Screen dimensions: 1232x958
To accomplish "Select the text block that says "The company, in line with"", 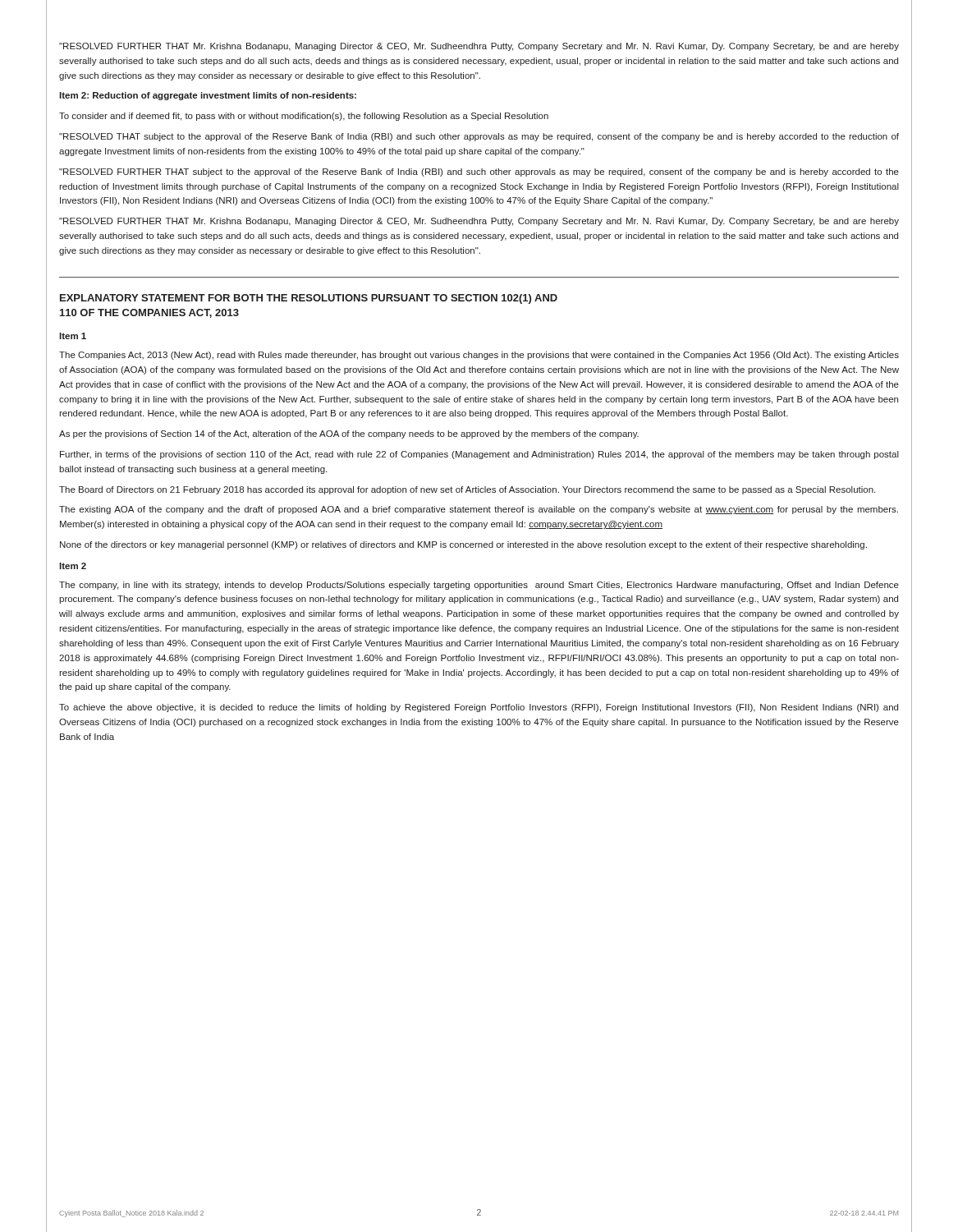I will tap(479, 636).
